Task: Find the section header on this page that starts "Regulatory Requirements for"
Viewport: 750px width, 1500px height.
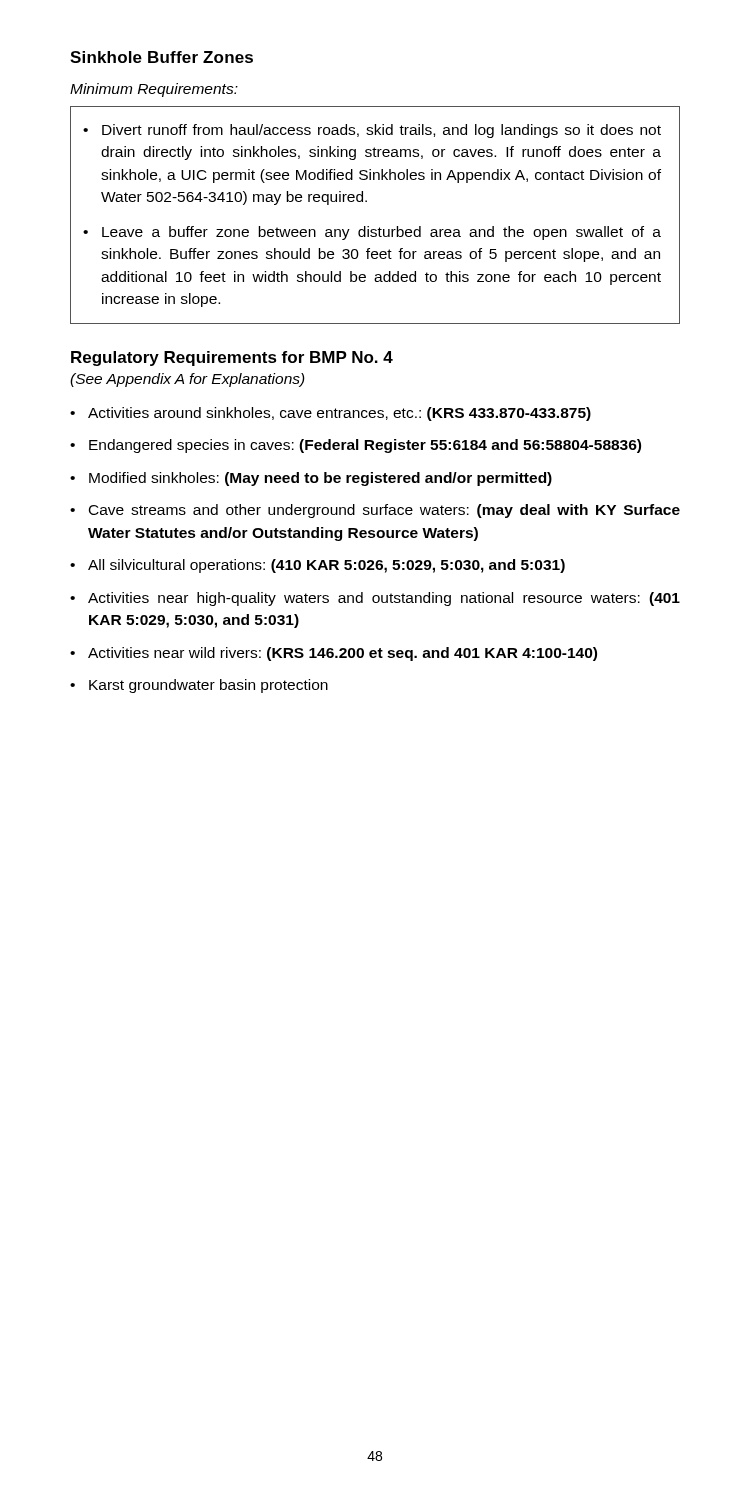Action: [231, 358]
